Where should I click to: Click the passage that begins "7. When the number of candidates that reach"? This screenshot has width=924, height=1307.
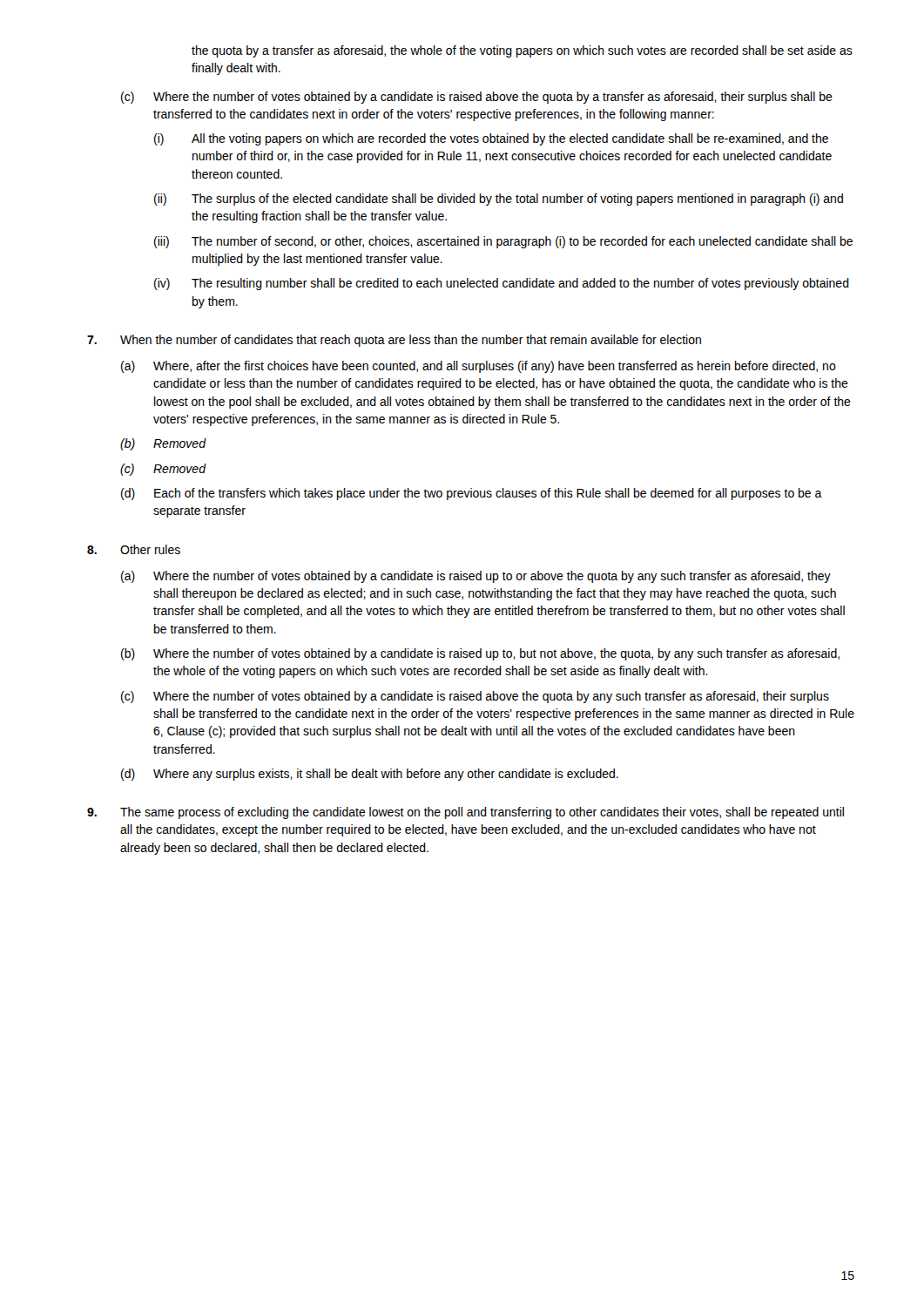pyautogui.click(x=471, y=429)
